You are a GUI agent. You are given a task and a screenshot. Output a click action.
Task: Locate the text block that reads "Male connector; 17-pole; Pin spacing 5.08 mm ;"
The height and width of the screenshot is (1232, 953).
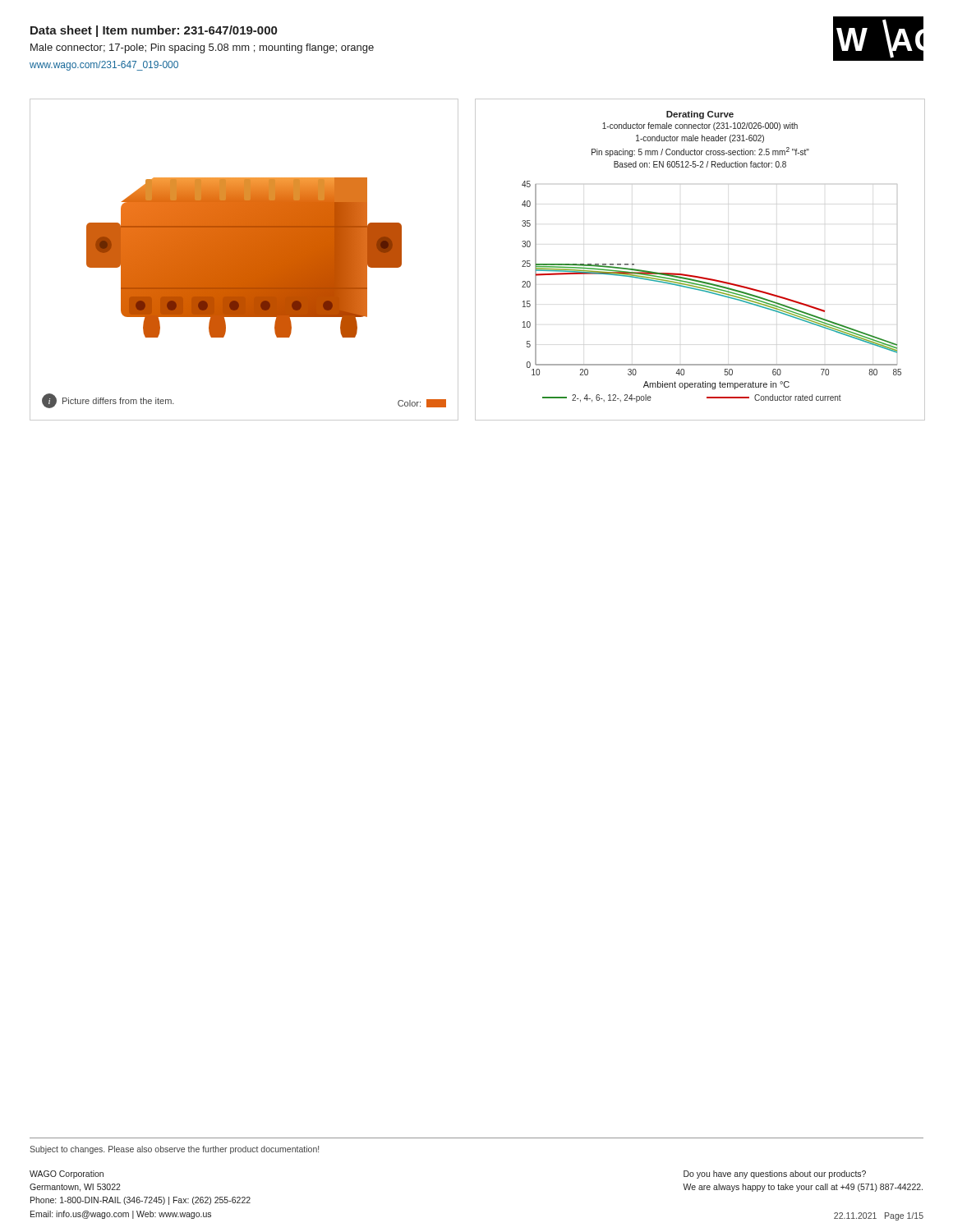pyautogui.click(x=202, y=47)
